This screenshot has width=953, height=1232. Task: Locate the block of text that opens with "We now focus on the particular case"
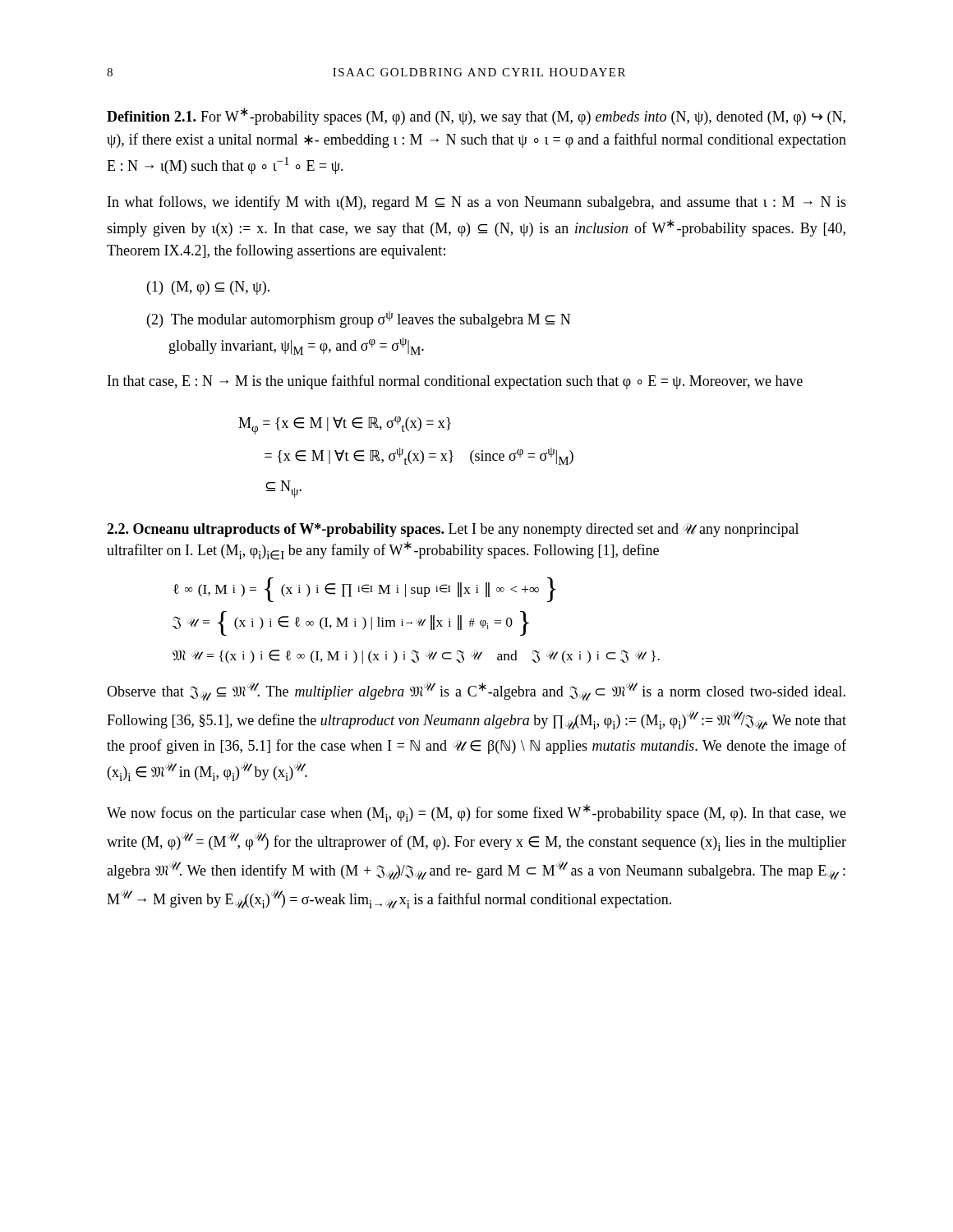click(476, 857)
